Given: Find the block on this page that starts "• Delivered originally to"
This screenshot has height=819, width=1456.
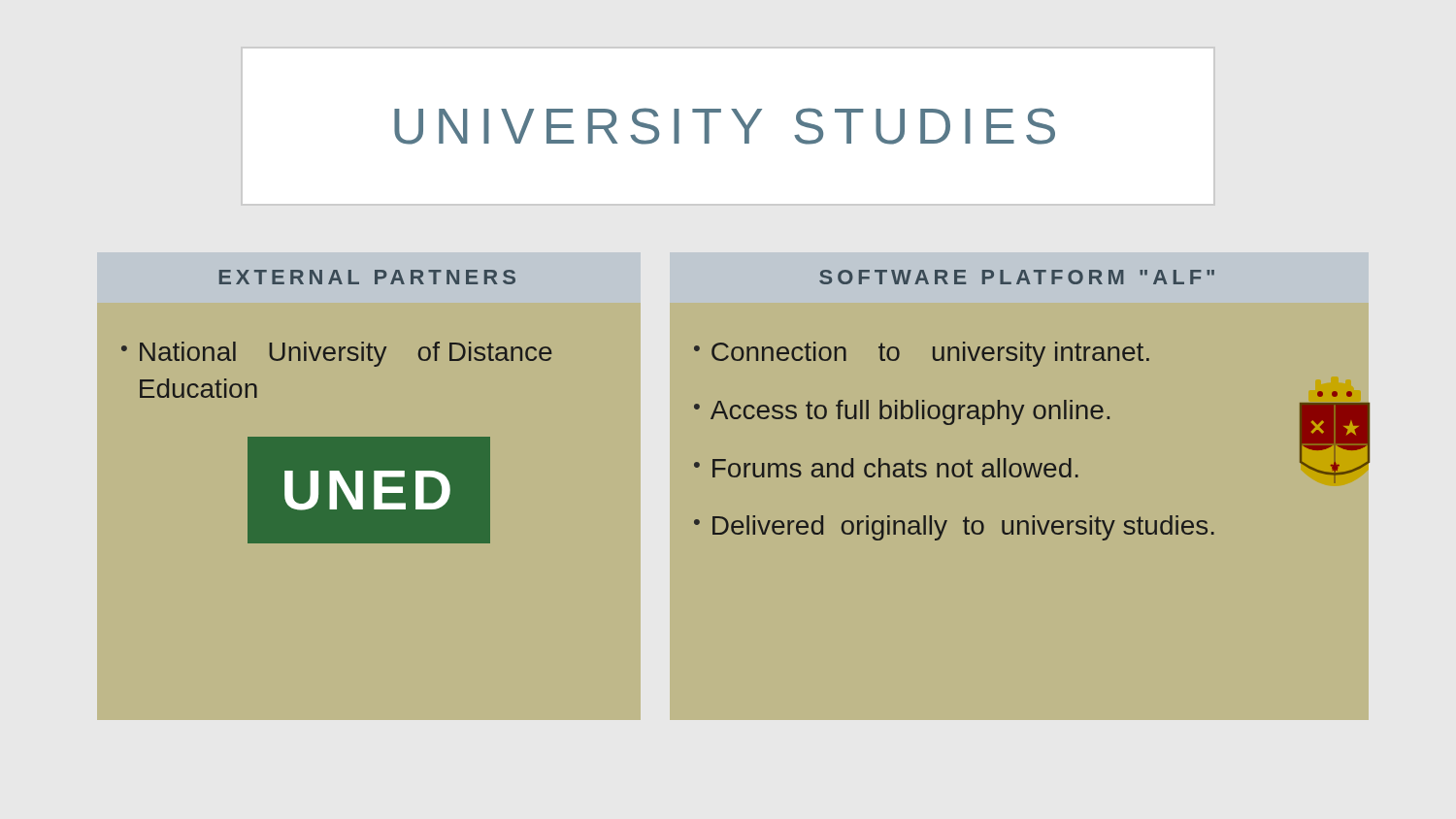Looking at the screenshot, I should (x=955, y=526).
